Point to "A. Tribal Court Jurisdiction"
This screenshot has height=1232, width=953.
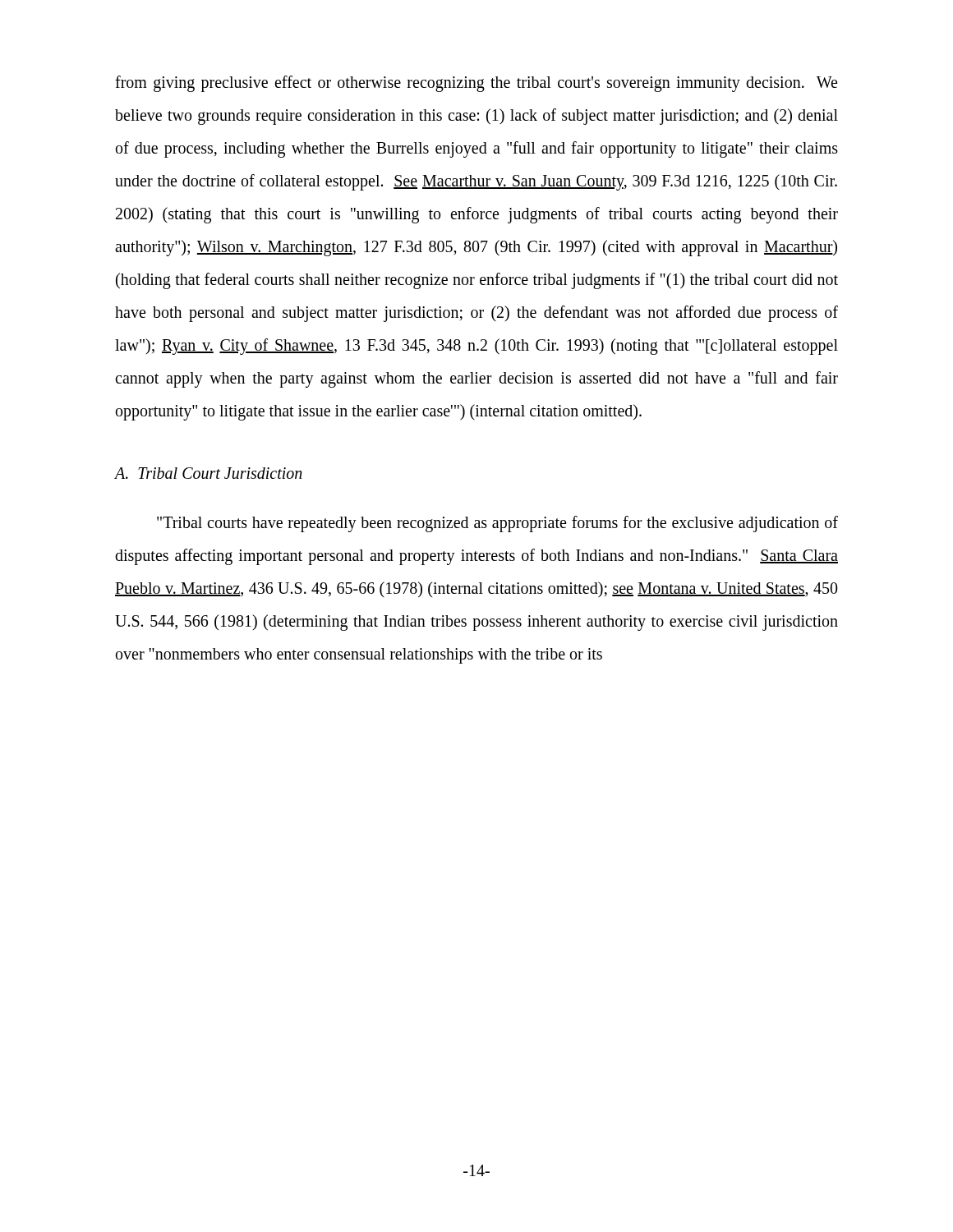pyautogui.click(x=209, y=473)
